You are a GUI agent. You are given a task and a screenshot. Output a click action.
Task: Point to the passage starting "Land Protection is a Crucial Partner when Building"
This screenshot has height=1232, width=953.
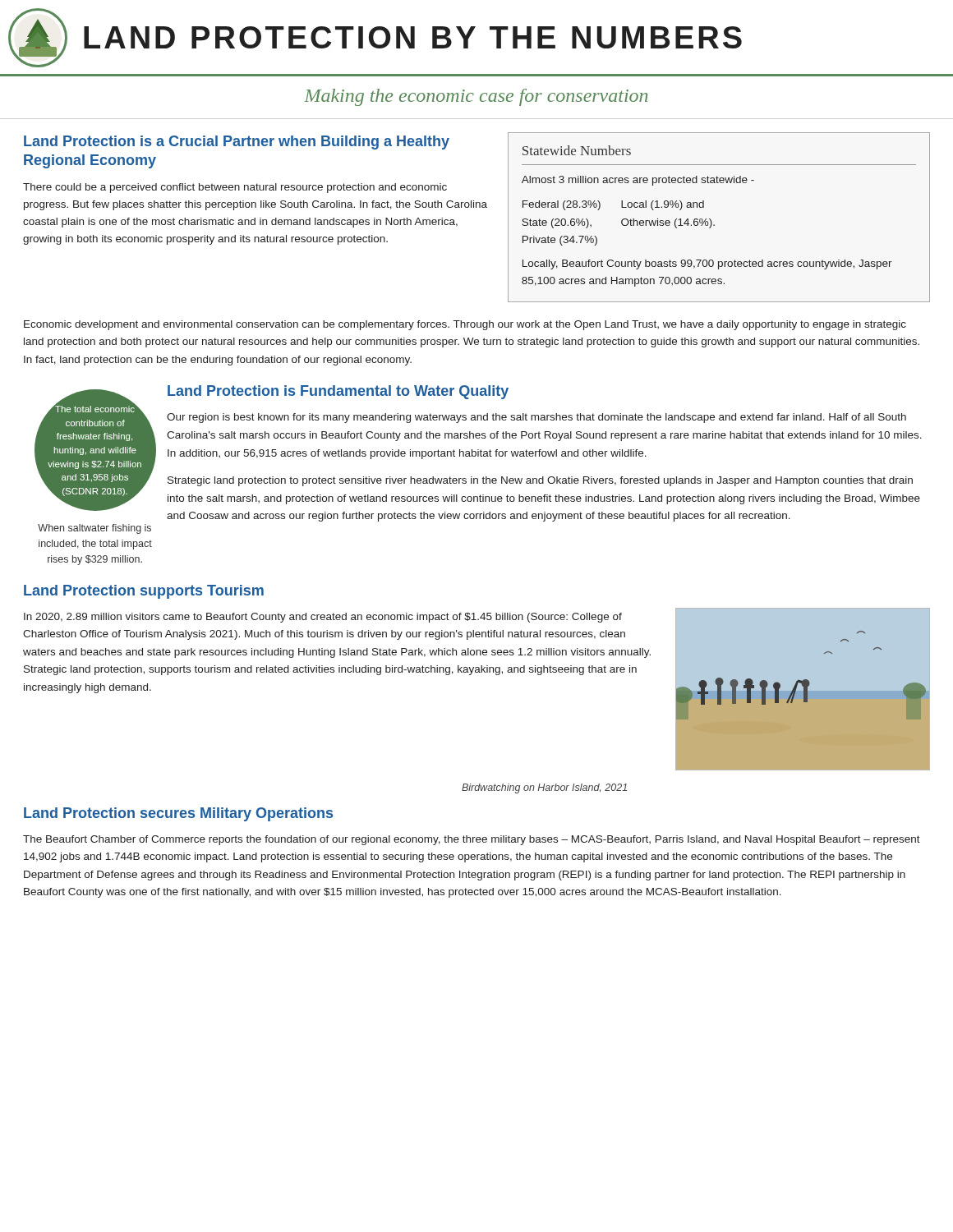point(236,151)
